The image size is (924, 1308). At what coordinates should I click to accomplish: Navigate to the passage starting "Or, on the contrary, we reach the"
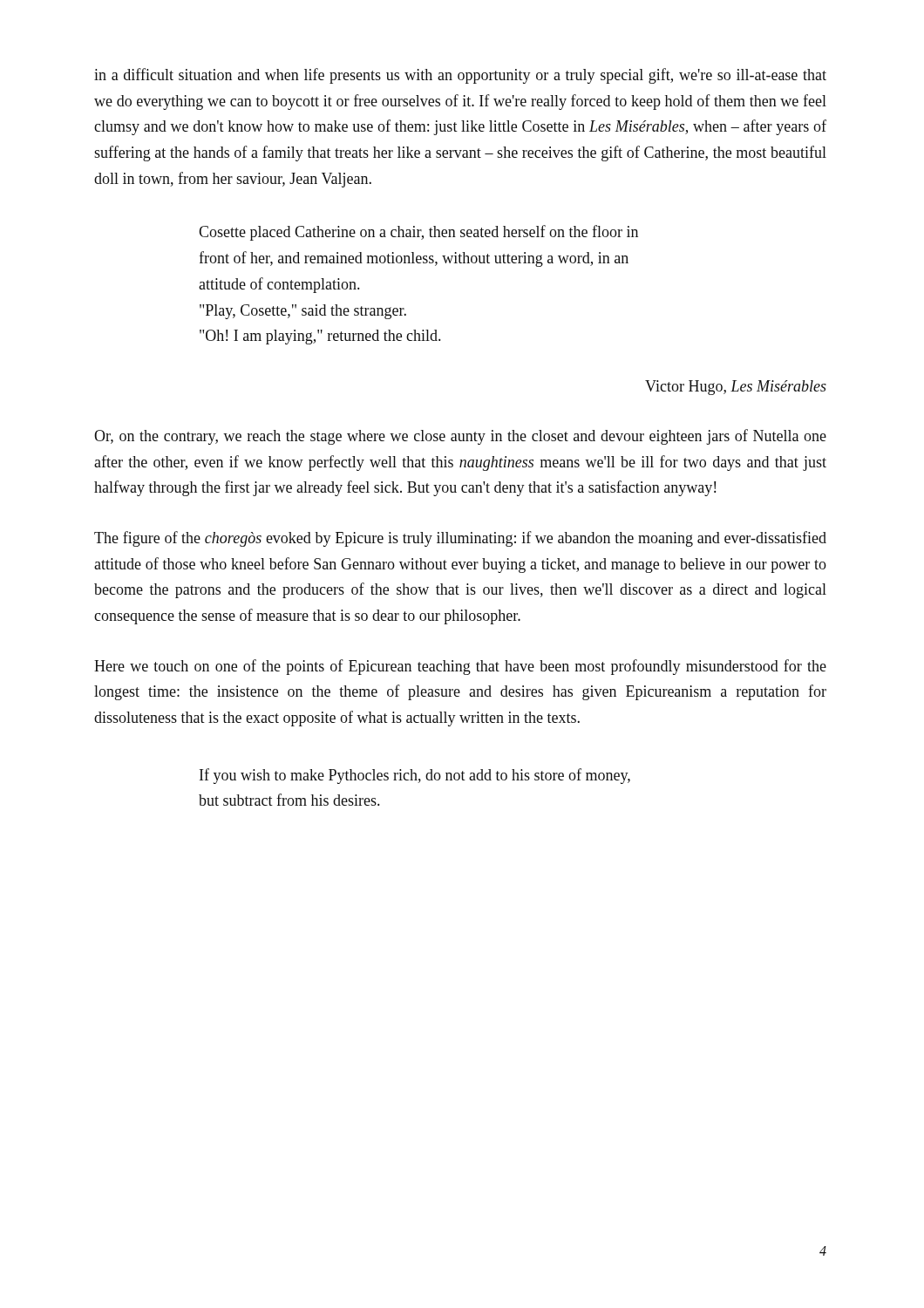pos(460,462)
